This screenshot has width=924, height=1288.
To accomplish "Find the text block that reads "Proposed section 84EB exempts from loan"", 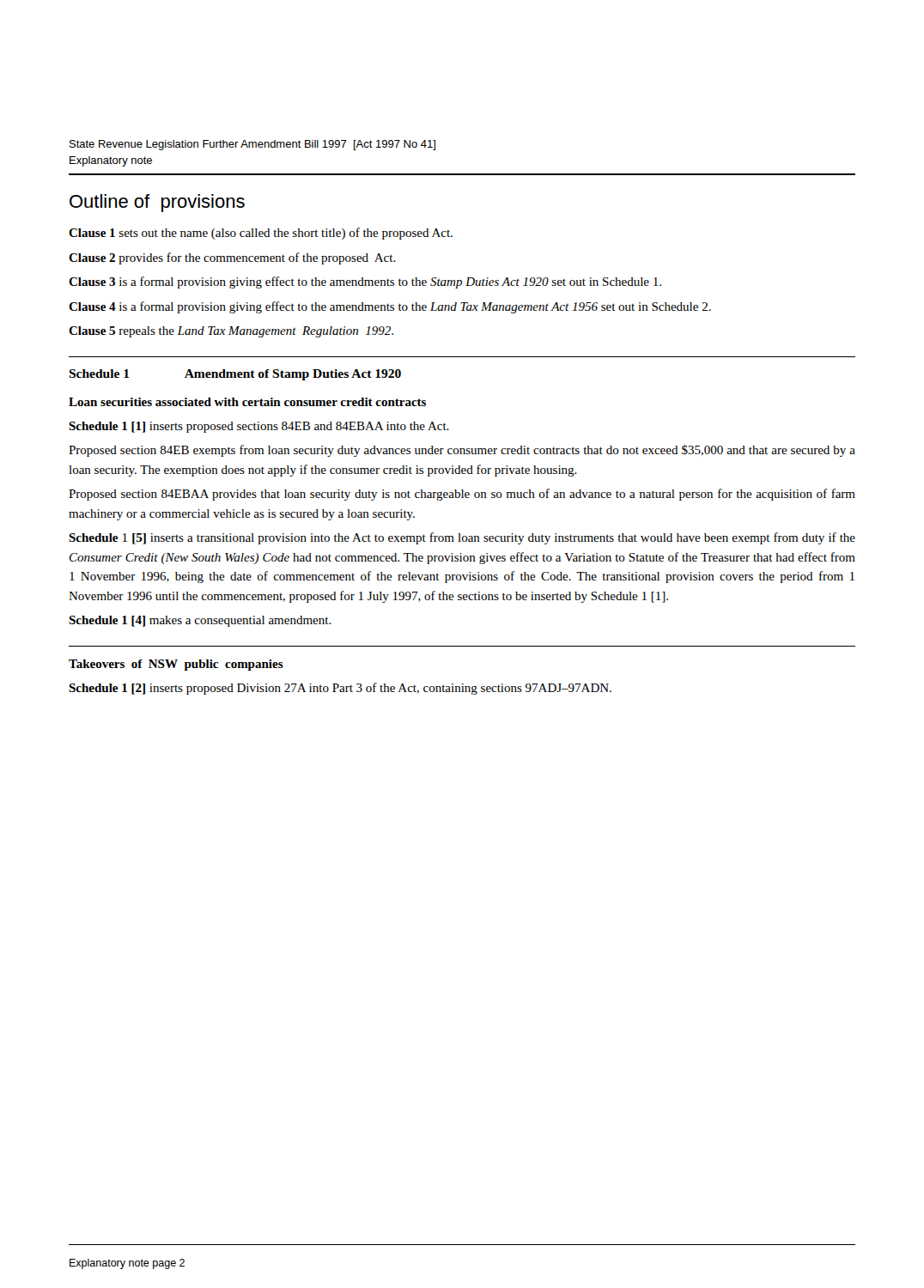I will [x=462, y=460].
